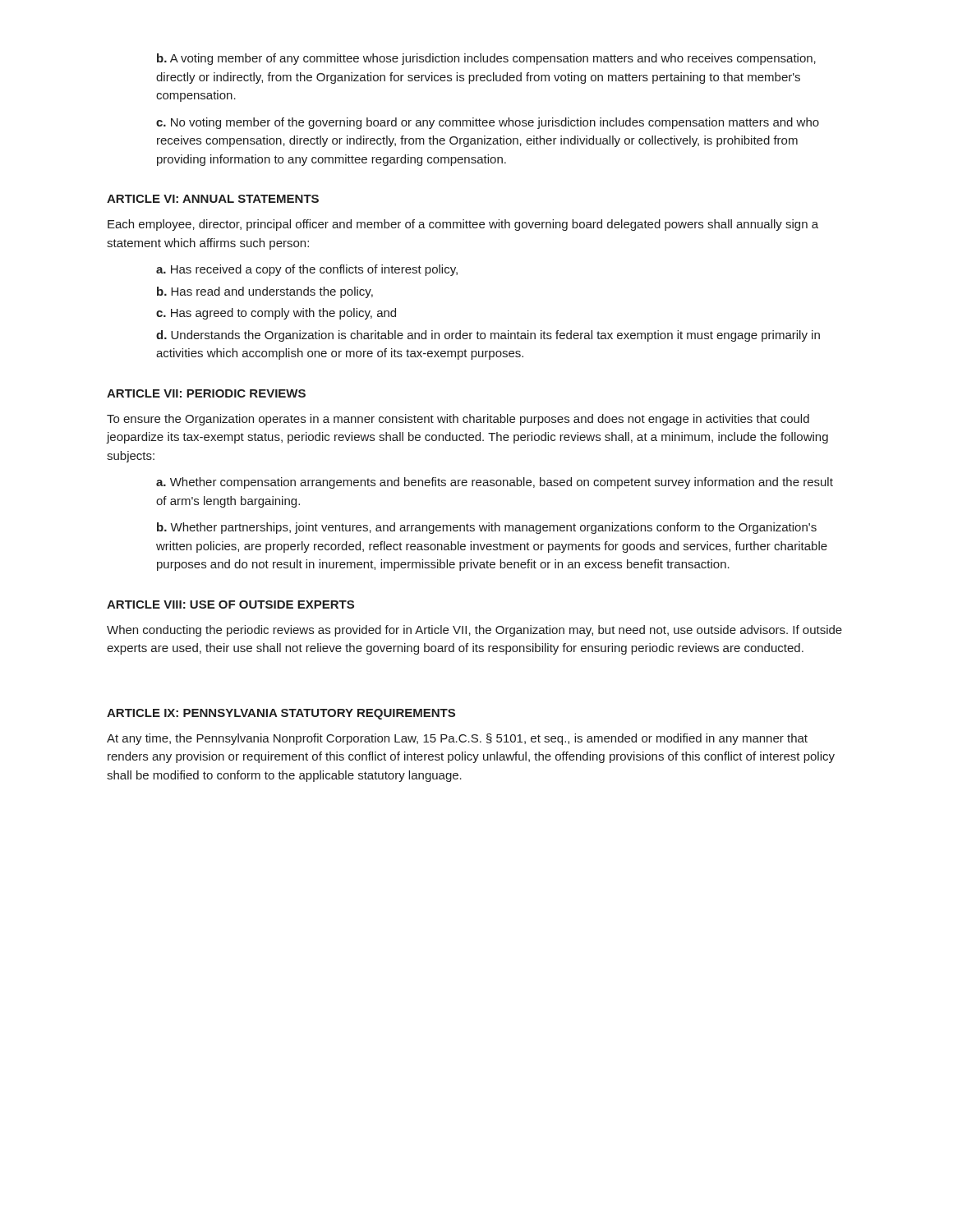Locate the section header with the text "ARTICLE VI: ANNUAL STATEMENTS"
The image size is (953, 1232).
[213, 198]
